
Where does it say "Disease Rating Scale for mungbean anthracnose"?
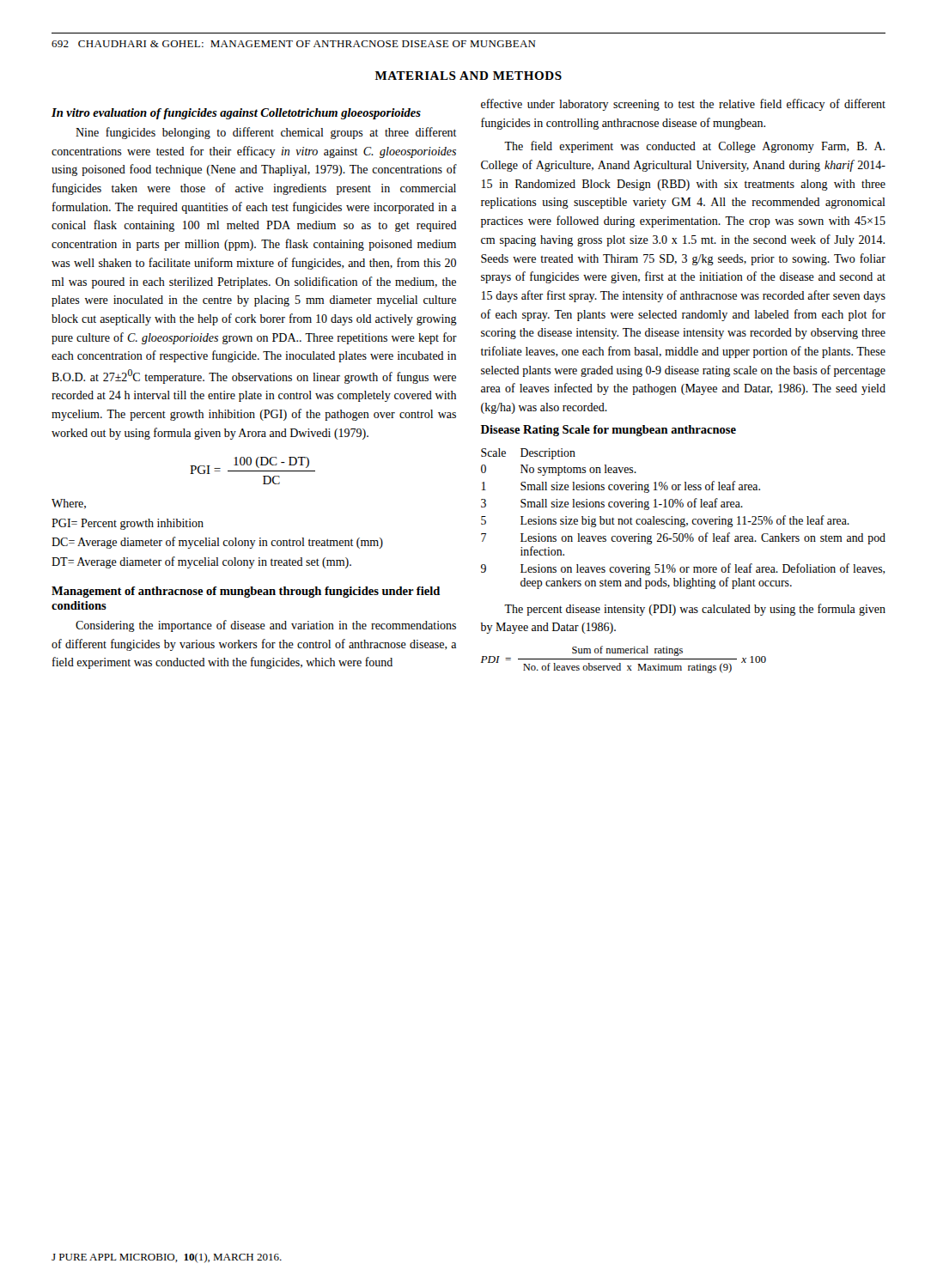[608, 429]
